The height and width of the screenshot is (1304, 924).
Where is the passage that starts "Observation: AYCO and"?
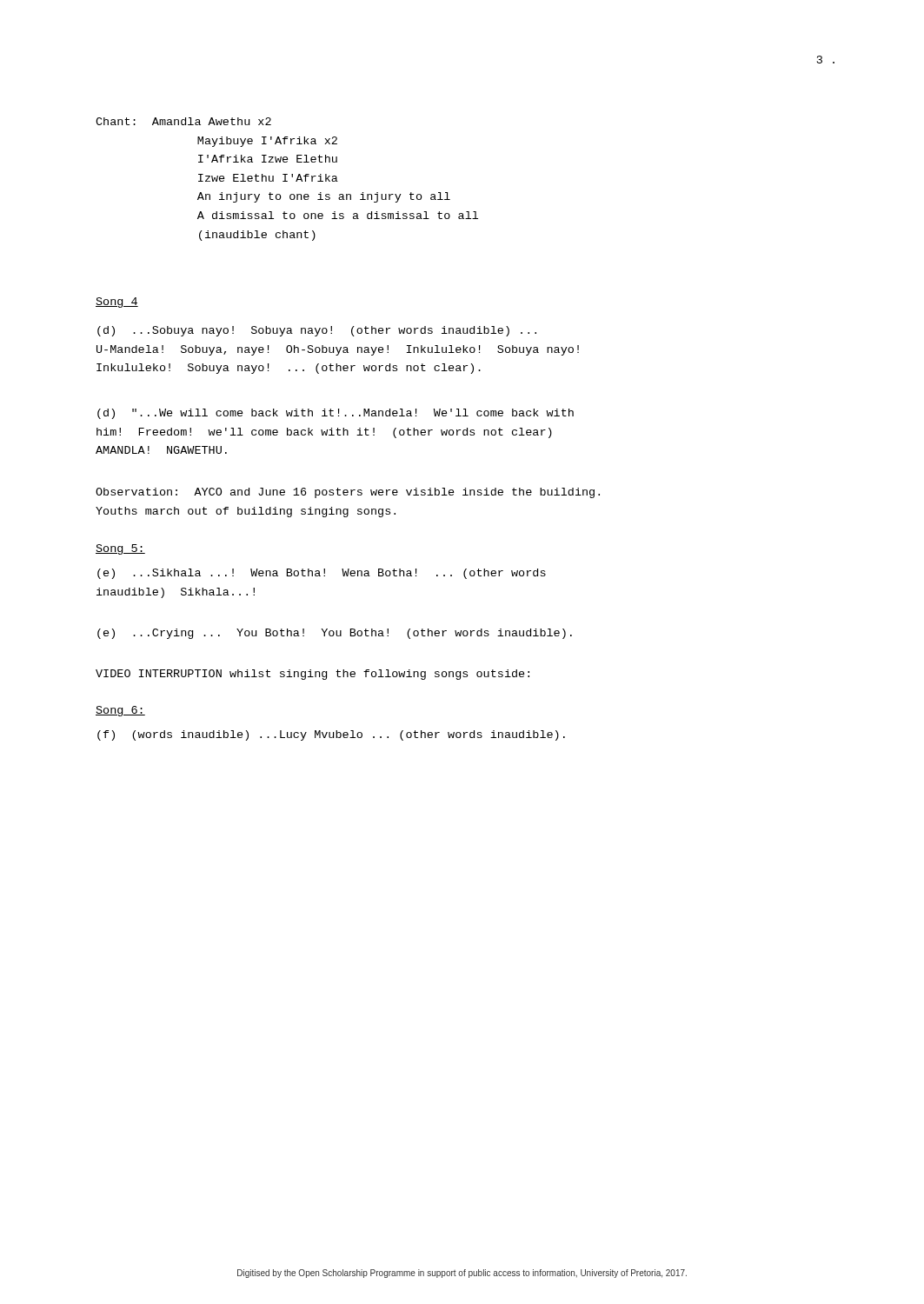(x=349, y=502)
